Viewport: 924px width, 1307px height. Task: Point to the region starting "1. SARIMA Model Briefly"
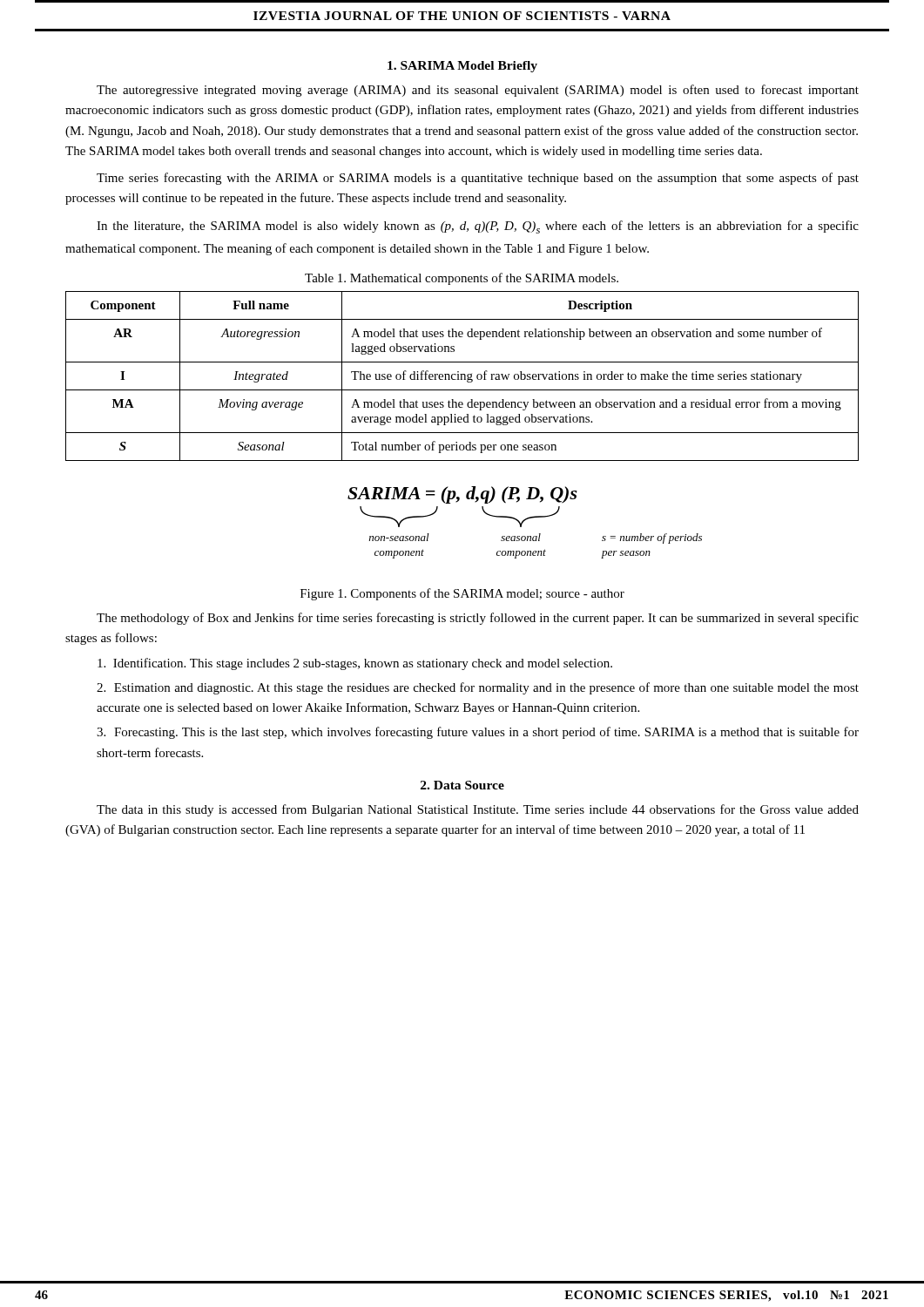coord(462,65)
